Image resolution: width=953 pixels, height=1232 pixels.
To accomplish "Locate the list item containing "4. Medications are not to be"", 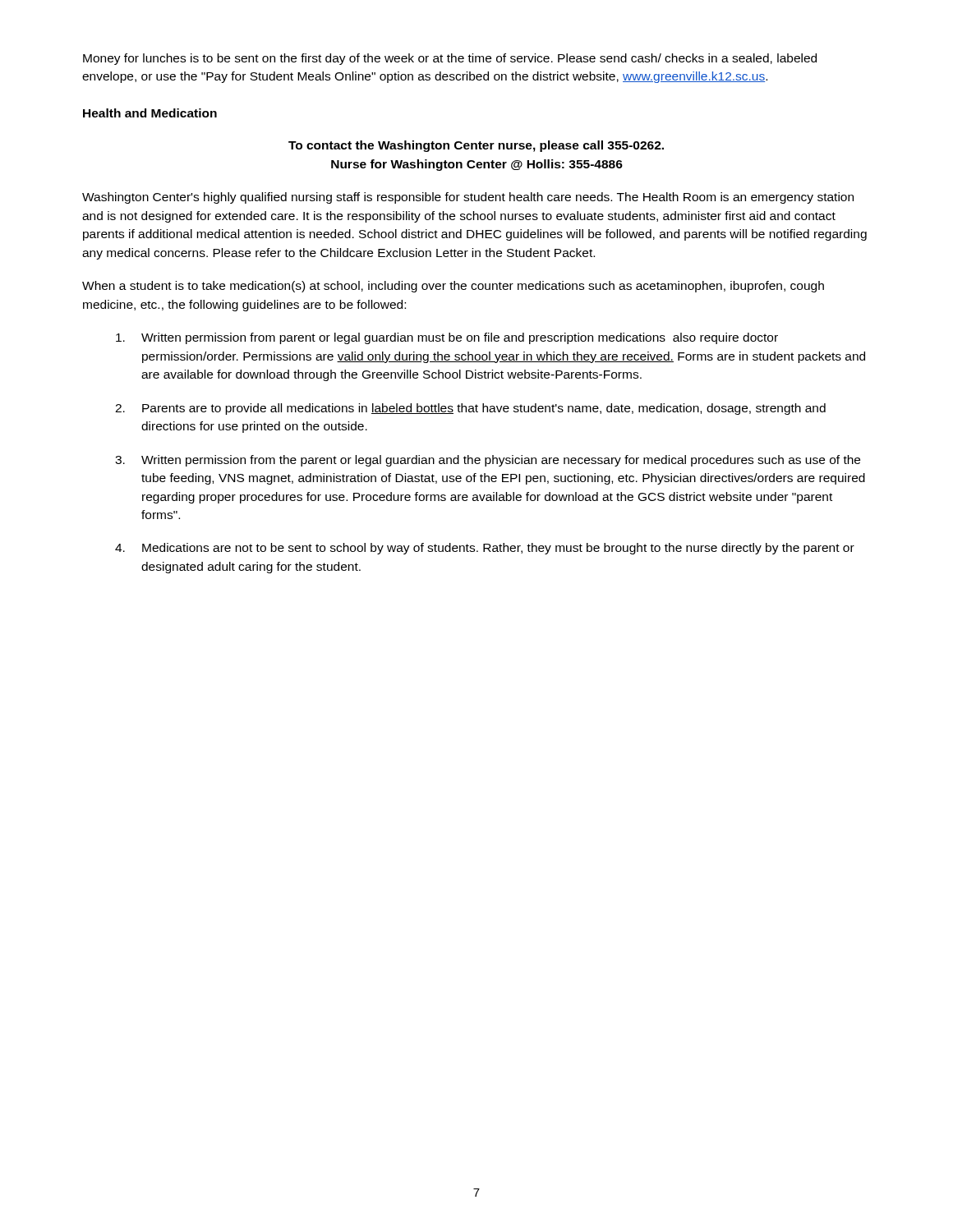I will pyautogui.click(x=493, y=558).
